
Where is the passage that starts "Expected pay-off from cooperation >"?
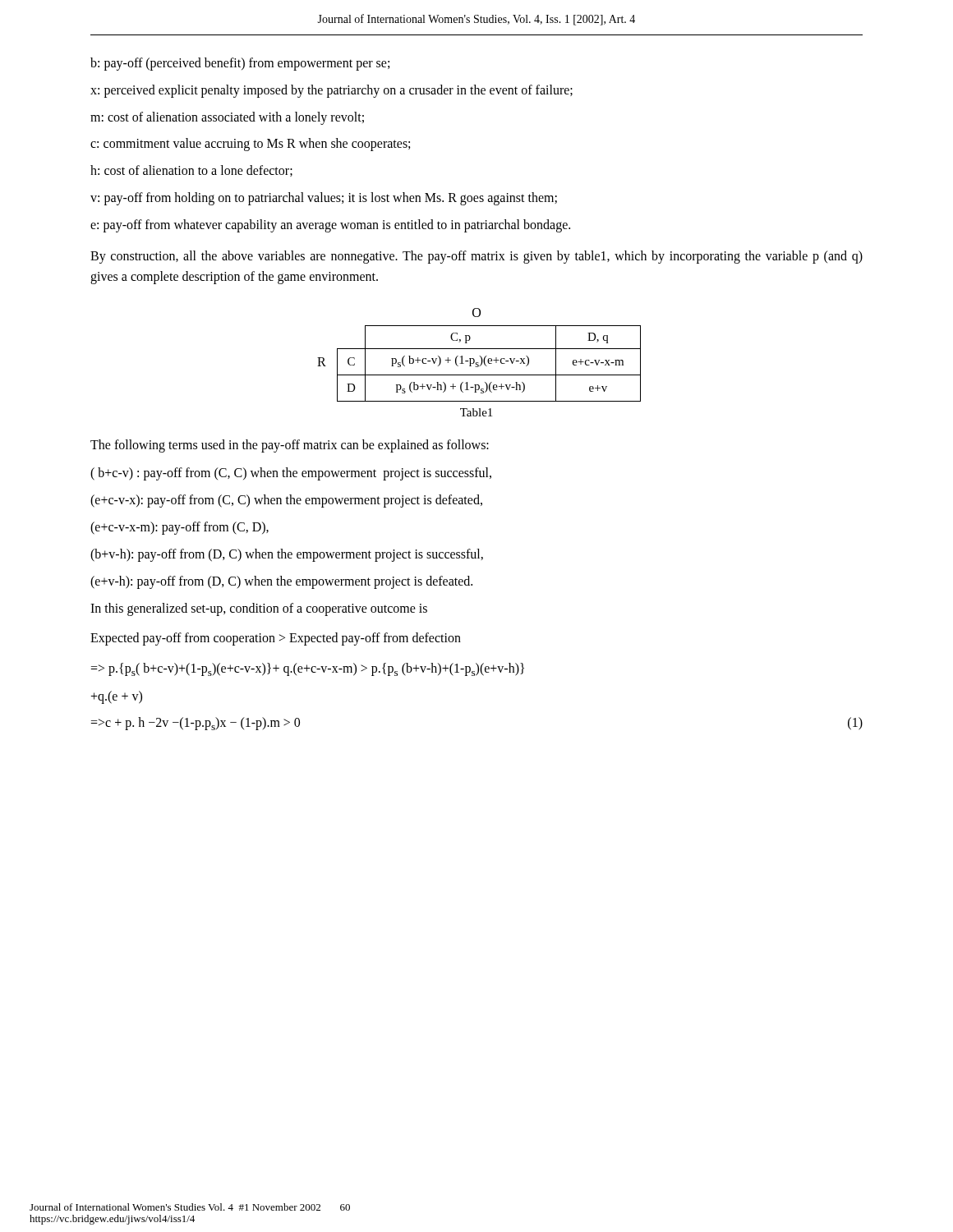(276, 638)
